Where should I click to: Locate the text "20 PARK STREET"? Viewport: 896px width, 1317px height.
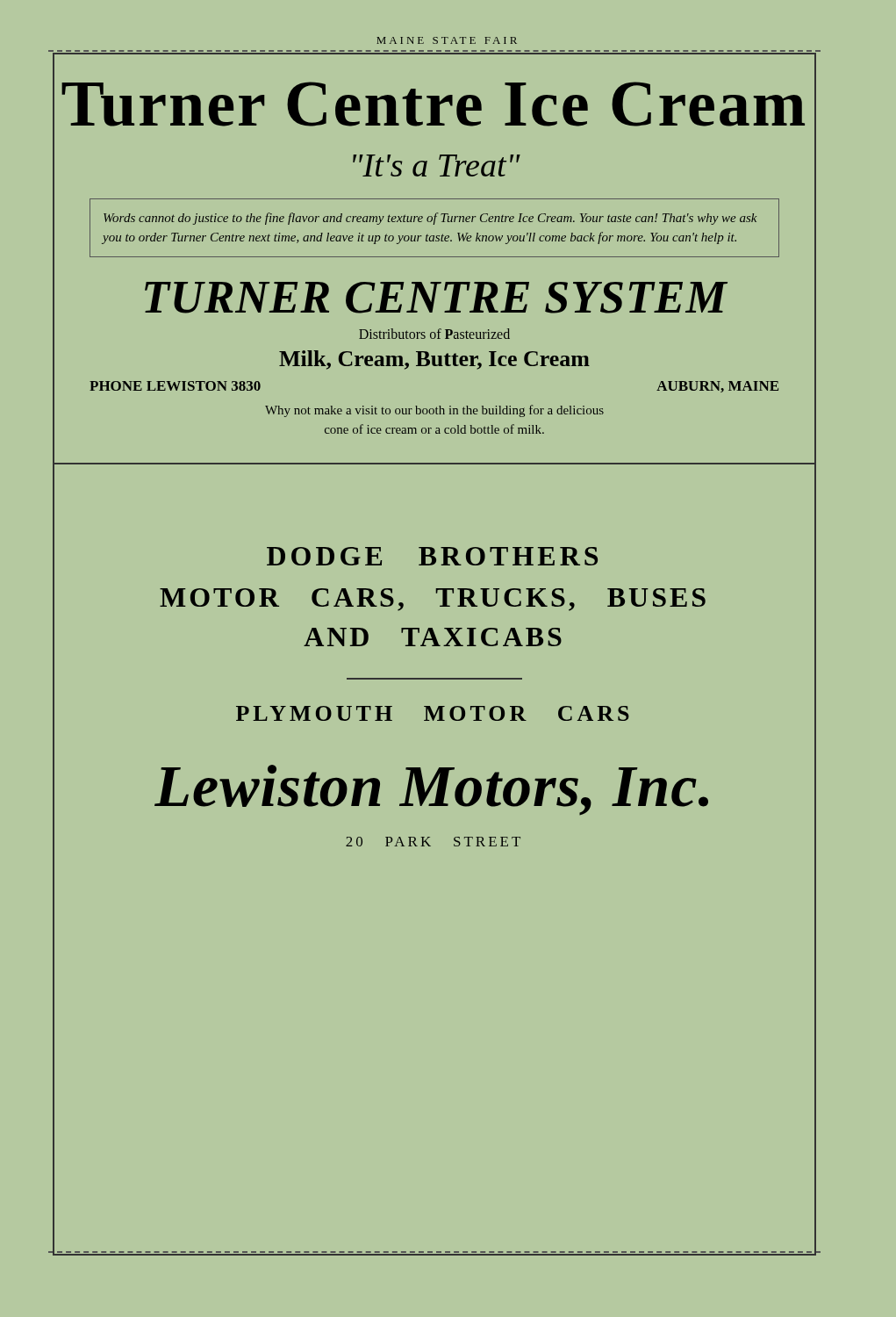[x=434, y=842]
